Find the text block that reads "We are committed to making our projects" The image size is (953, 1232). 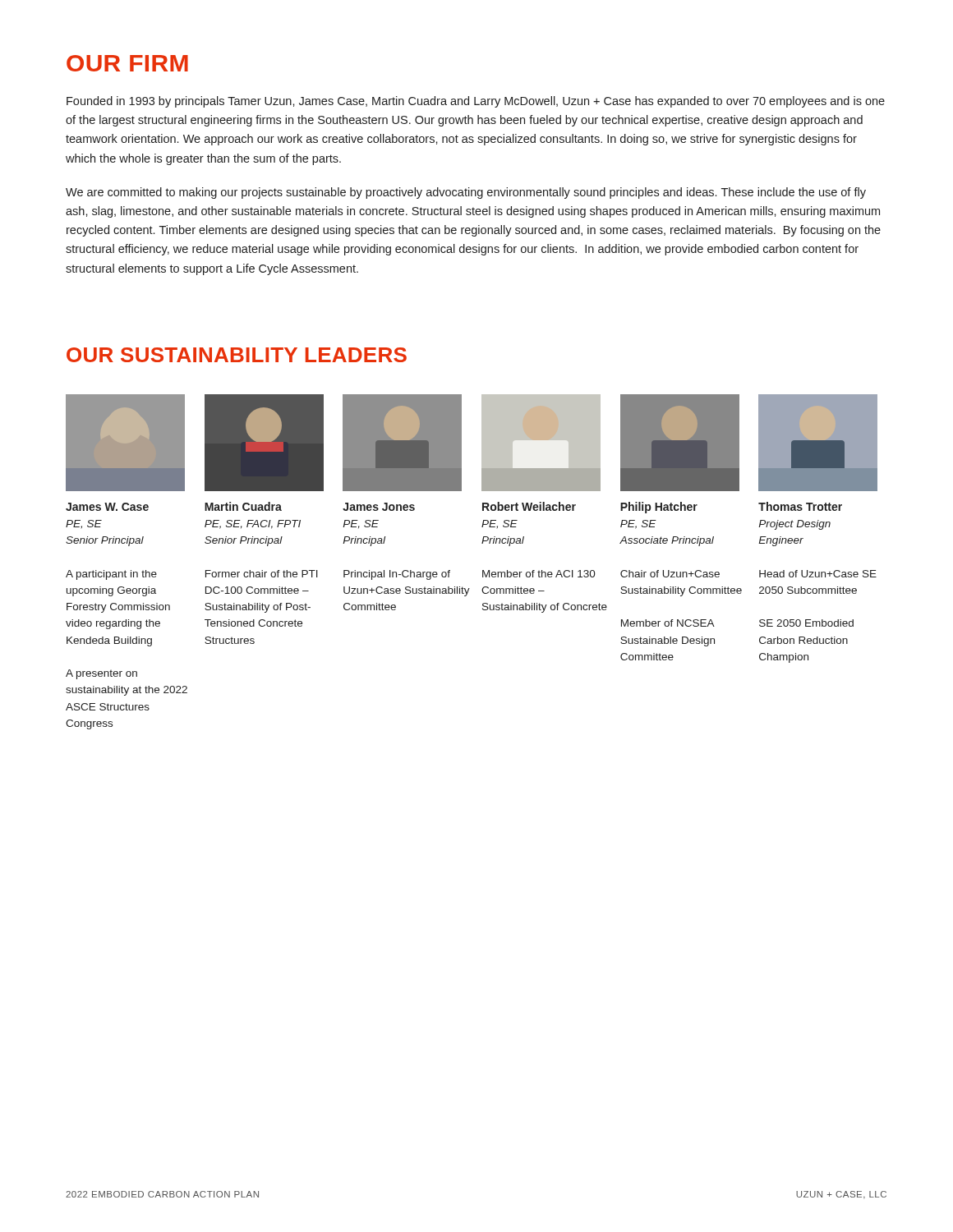tap(473, 230)
